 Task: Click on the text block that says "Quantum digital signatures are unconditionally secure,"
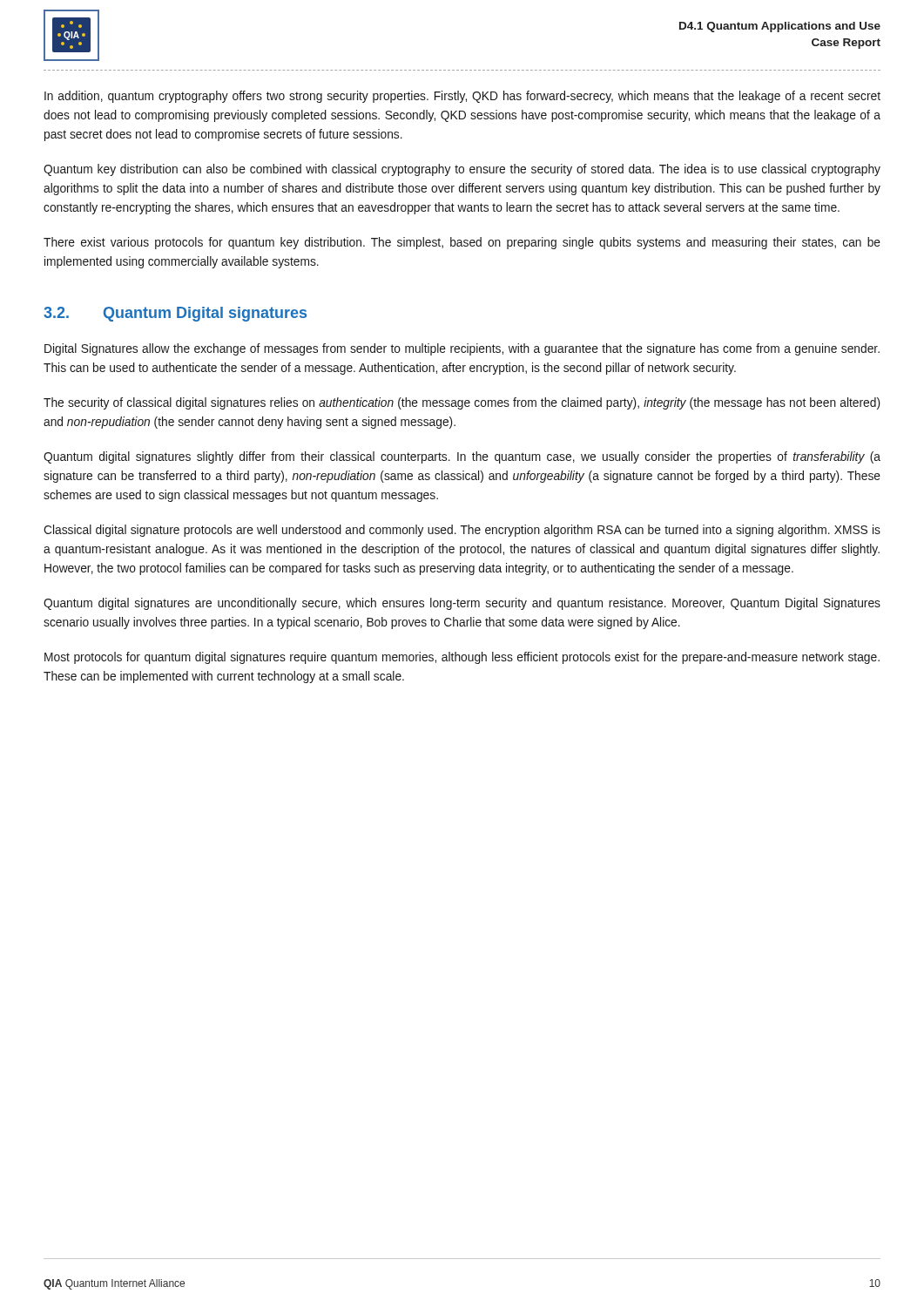coord(462,613)
